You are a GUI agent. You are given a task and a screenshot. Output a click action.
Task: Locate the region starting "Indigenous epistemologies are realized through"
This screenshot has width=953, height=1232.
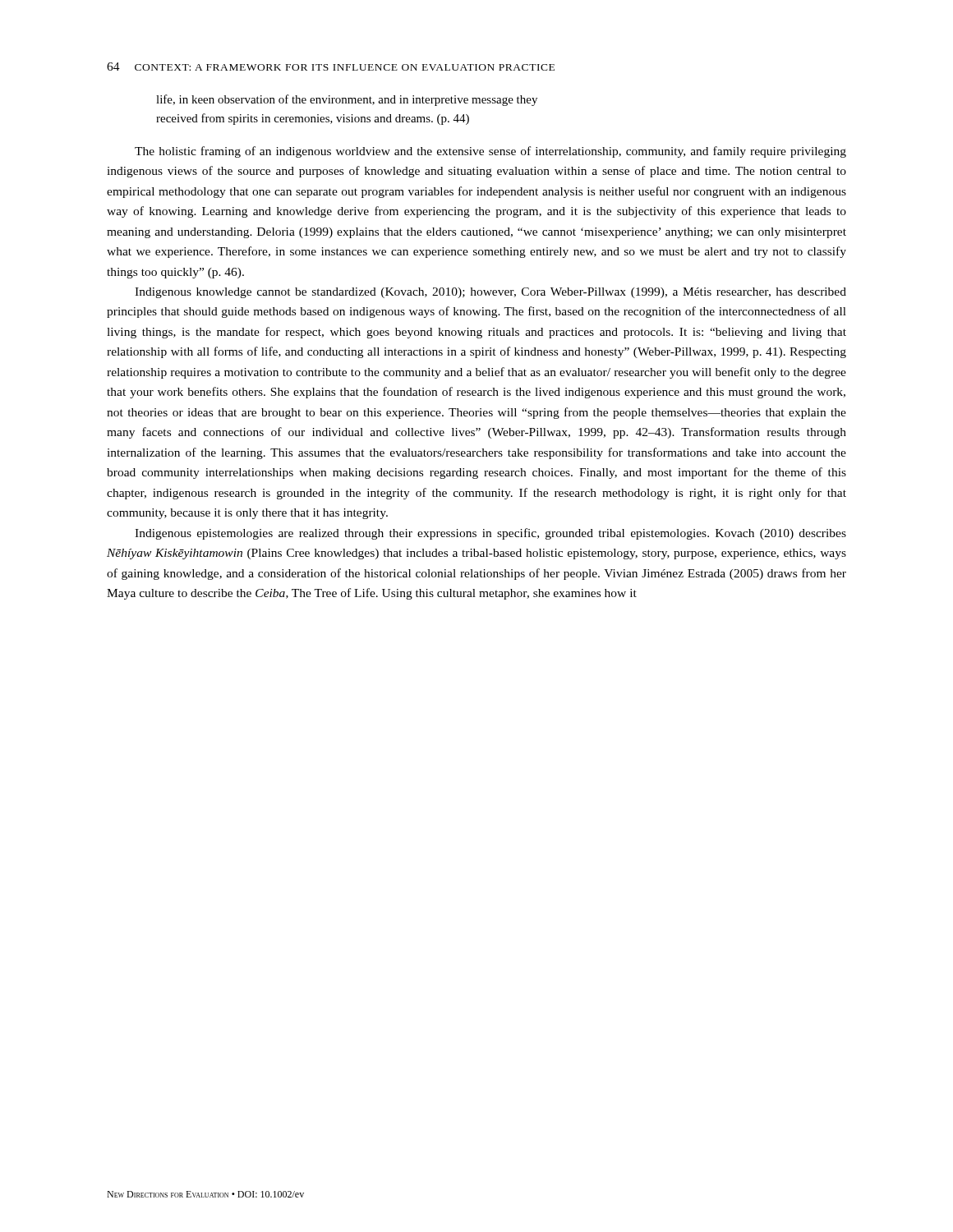click(x=476, y=563)
